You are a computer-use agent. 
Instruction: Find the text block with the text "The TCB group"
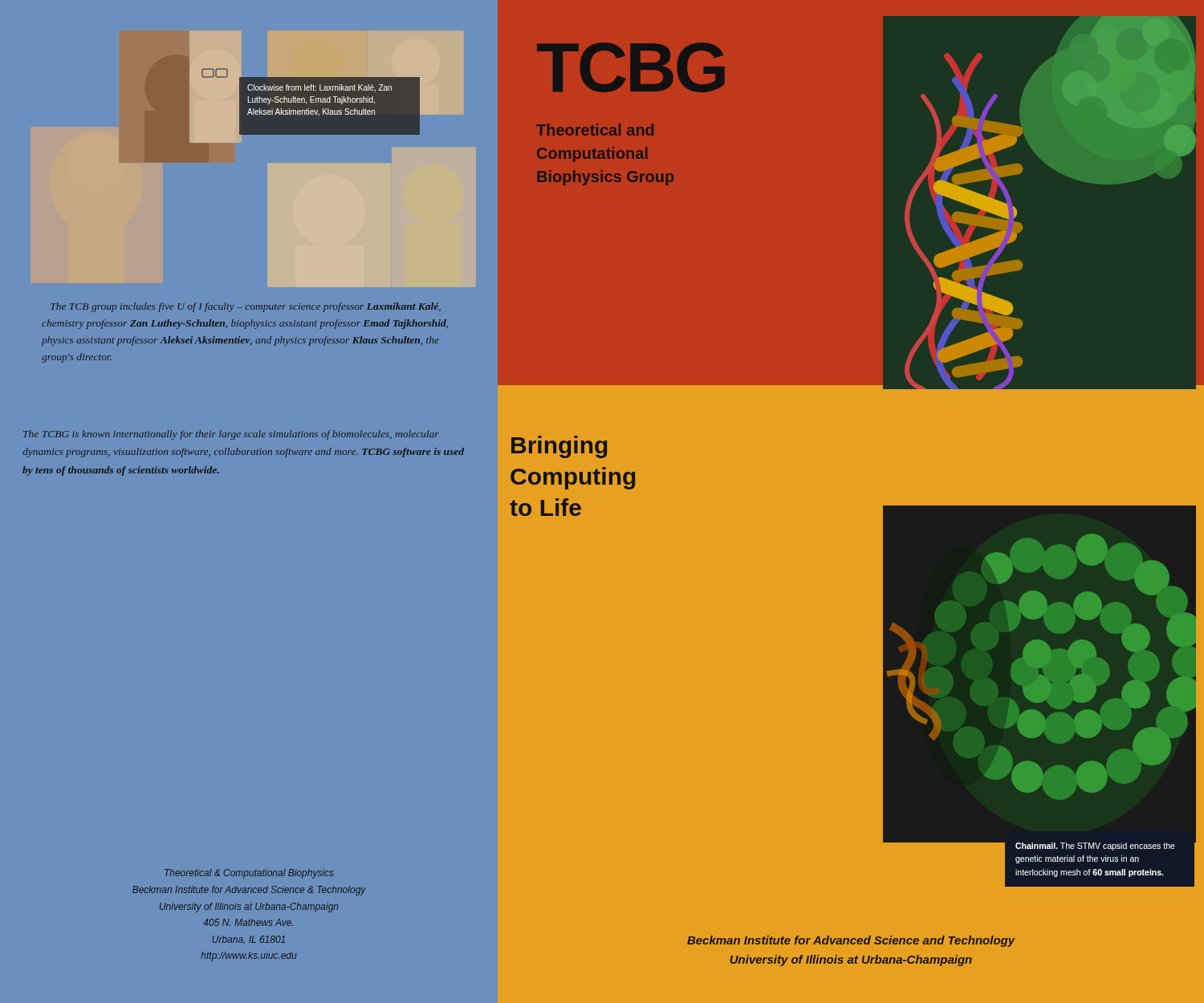(245, 331)
